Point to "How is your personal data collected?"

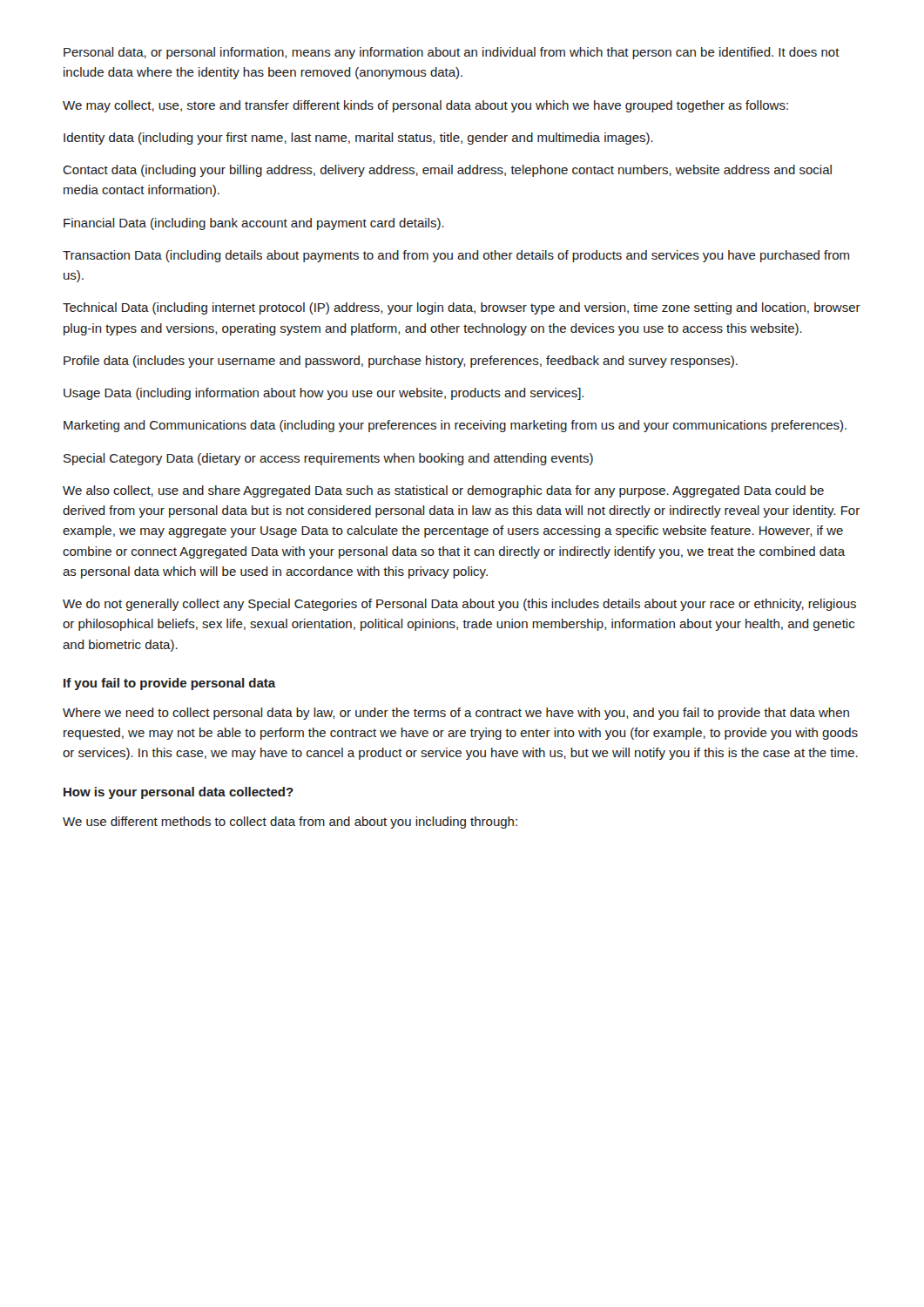[178, 791]
